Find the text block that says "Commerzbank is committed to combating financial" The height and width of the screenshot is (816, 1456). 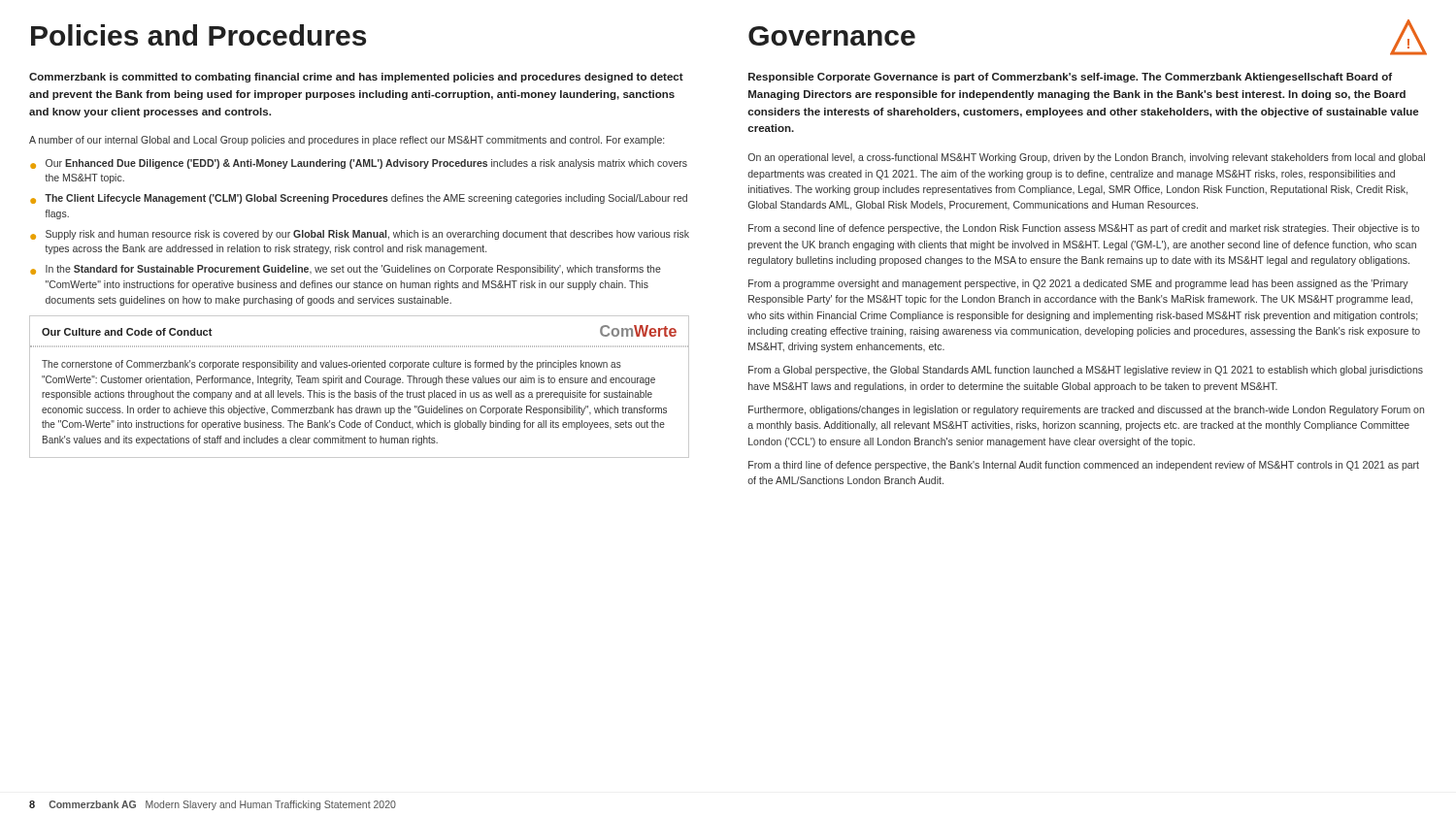(359, 95)
